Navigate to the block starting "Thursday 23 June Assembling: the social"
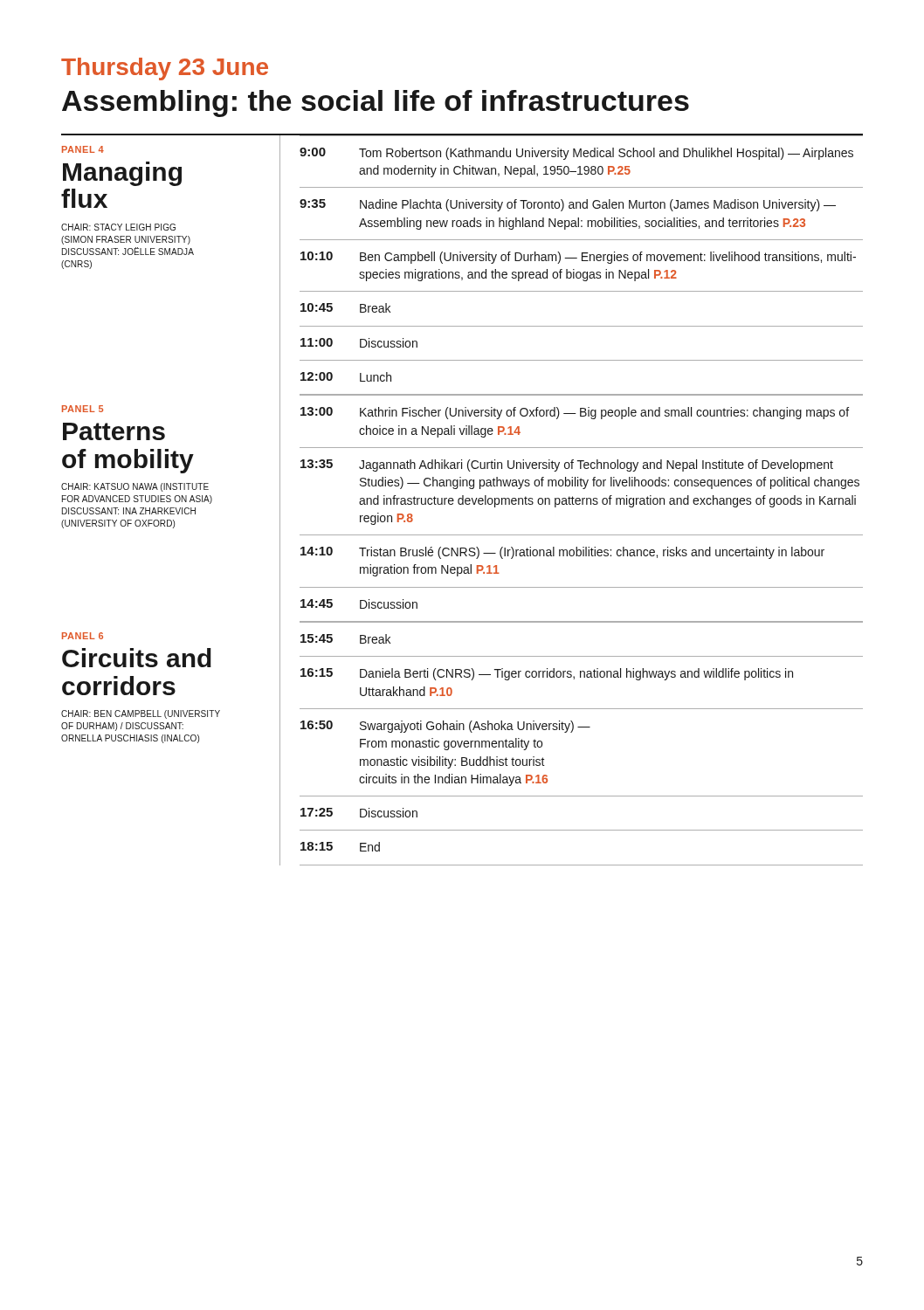 click(462, 85)
